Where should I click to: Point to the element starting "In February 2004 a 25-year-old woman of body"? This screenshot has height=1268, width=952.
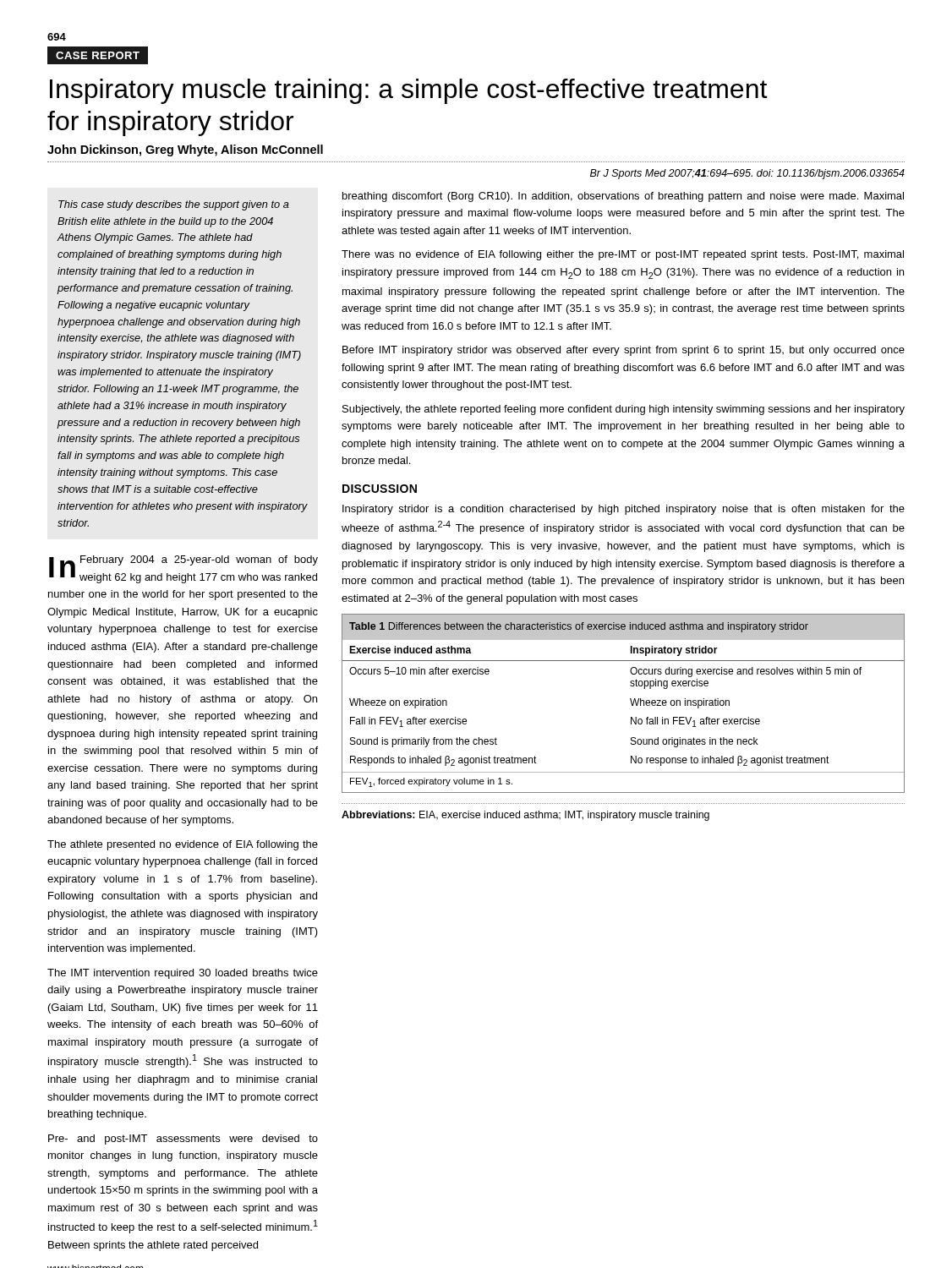point(183,903)
